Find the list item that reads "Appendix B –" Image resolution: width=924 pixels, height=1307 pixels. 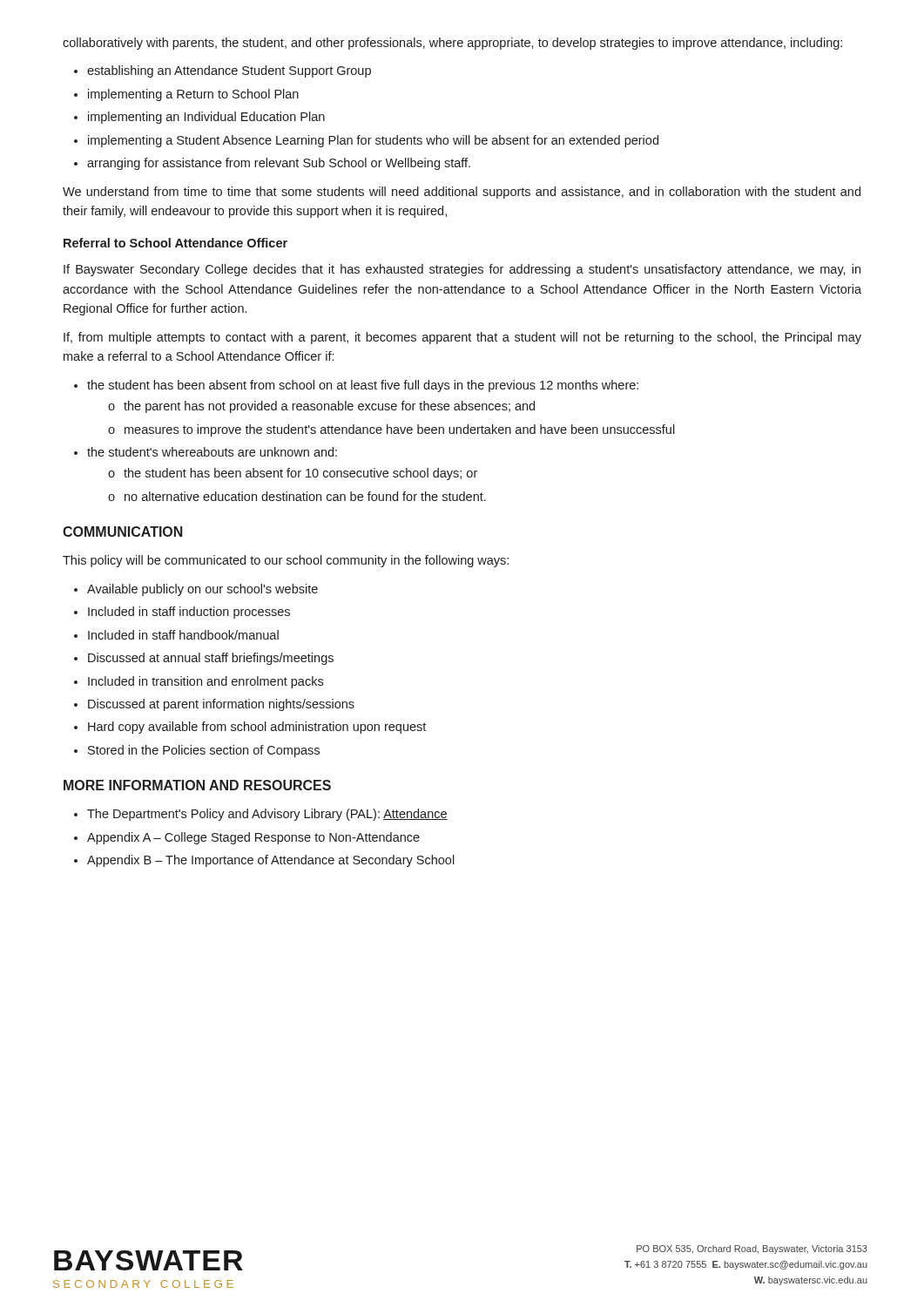[271, 861]
